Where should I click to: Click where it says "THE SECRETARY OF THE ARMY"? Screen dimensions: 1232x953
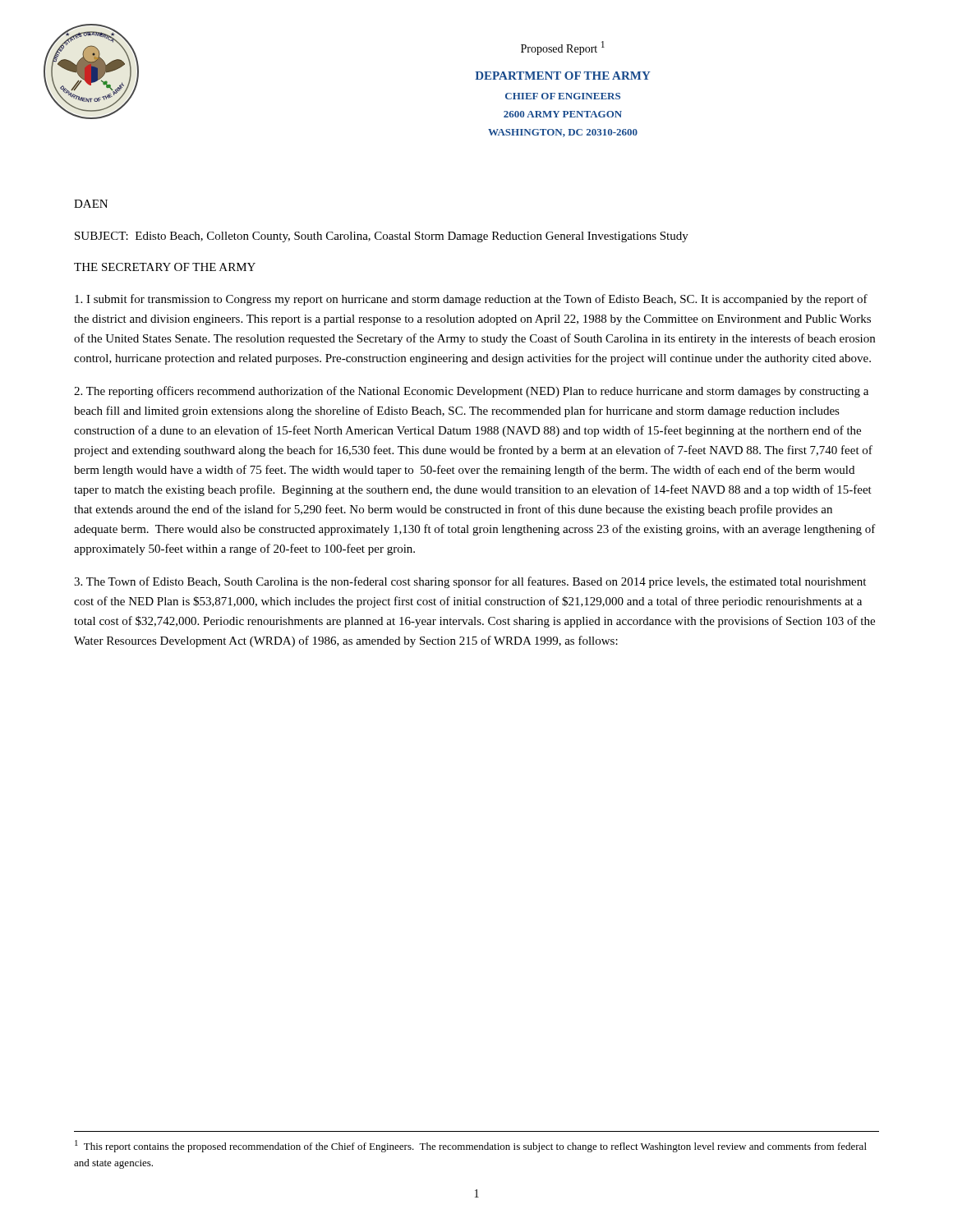click(165, 267)
